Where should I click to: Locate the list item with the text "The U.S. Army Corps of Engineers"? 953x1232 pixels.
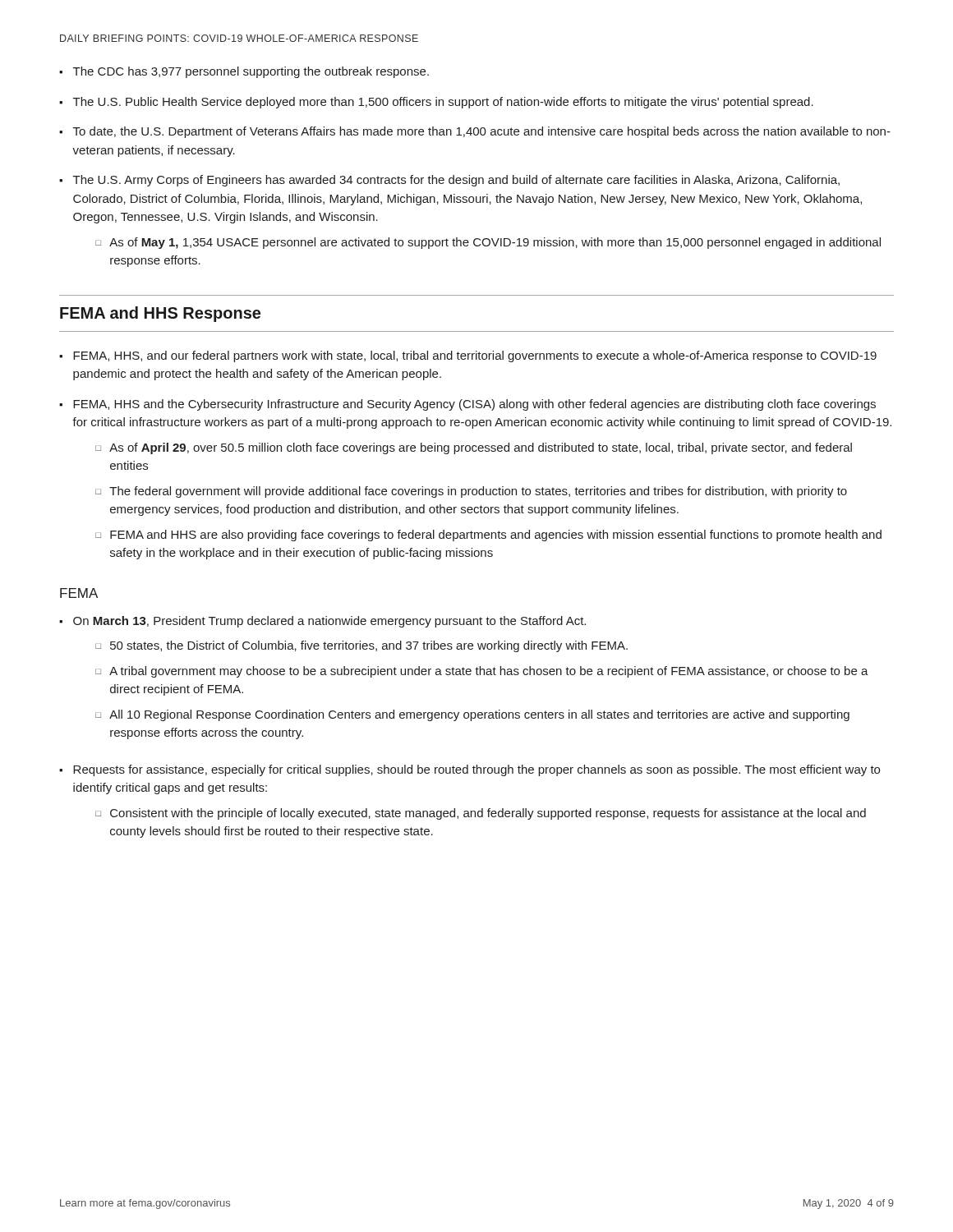click(456, 181)
